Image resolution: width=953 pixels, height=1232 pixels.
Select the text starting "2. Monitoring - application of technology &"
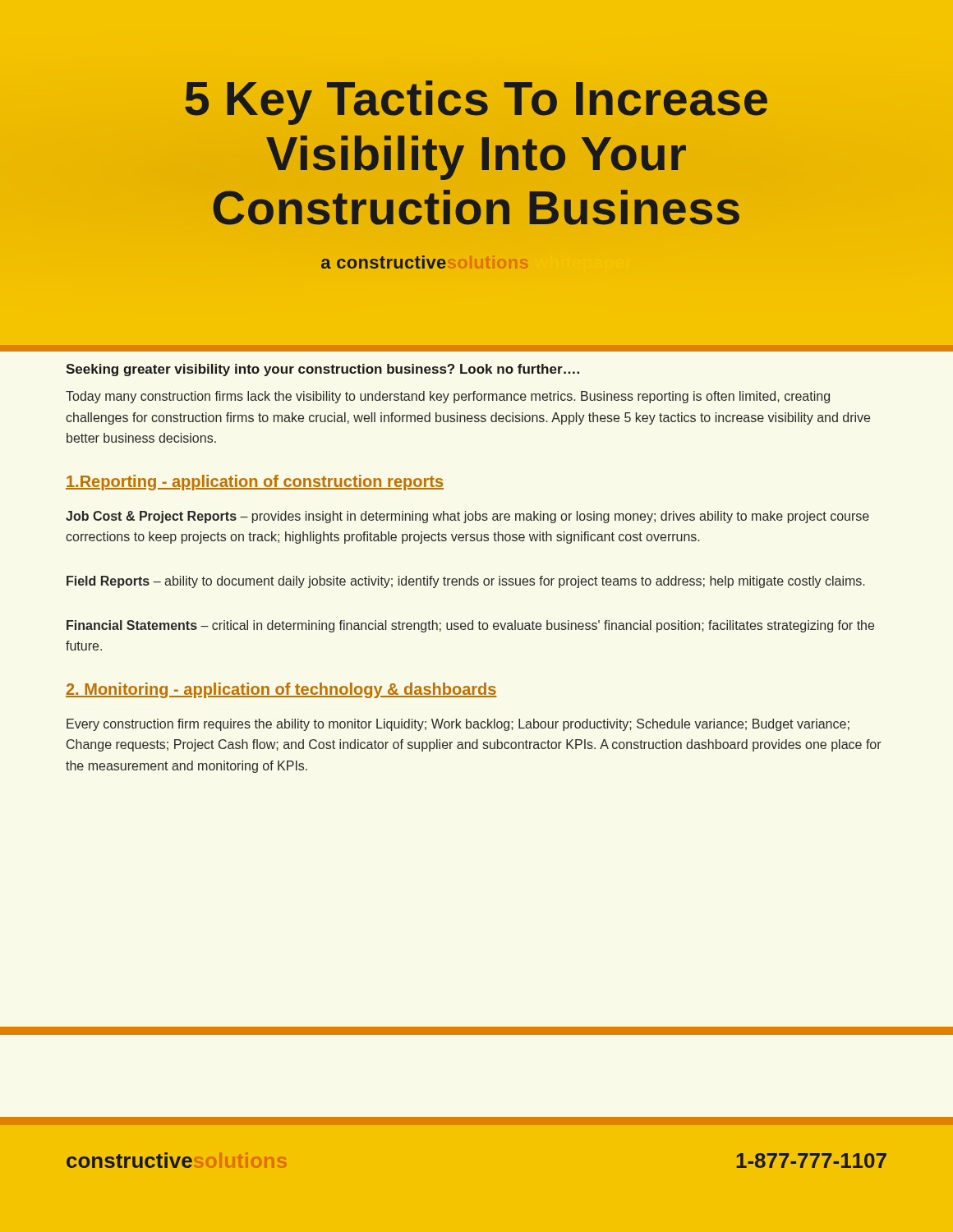click(x=476, y=689)
